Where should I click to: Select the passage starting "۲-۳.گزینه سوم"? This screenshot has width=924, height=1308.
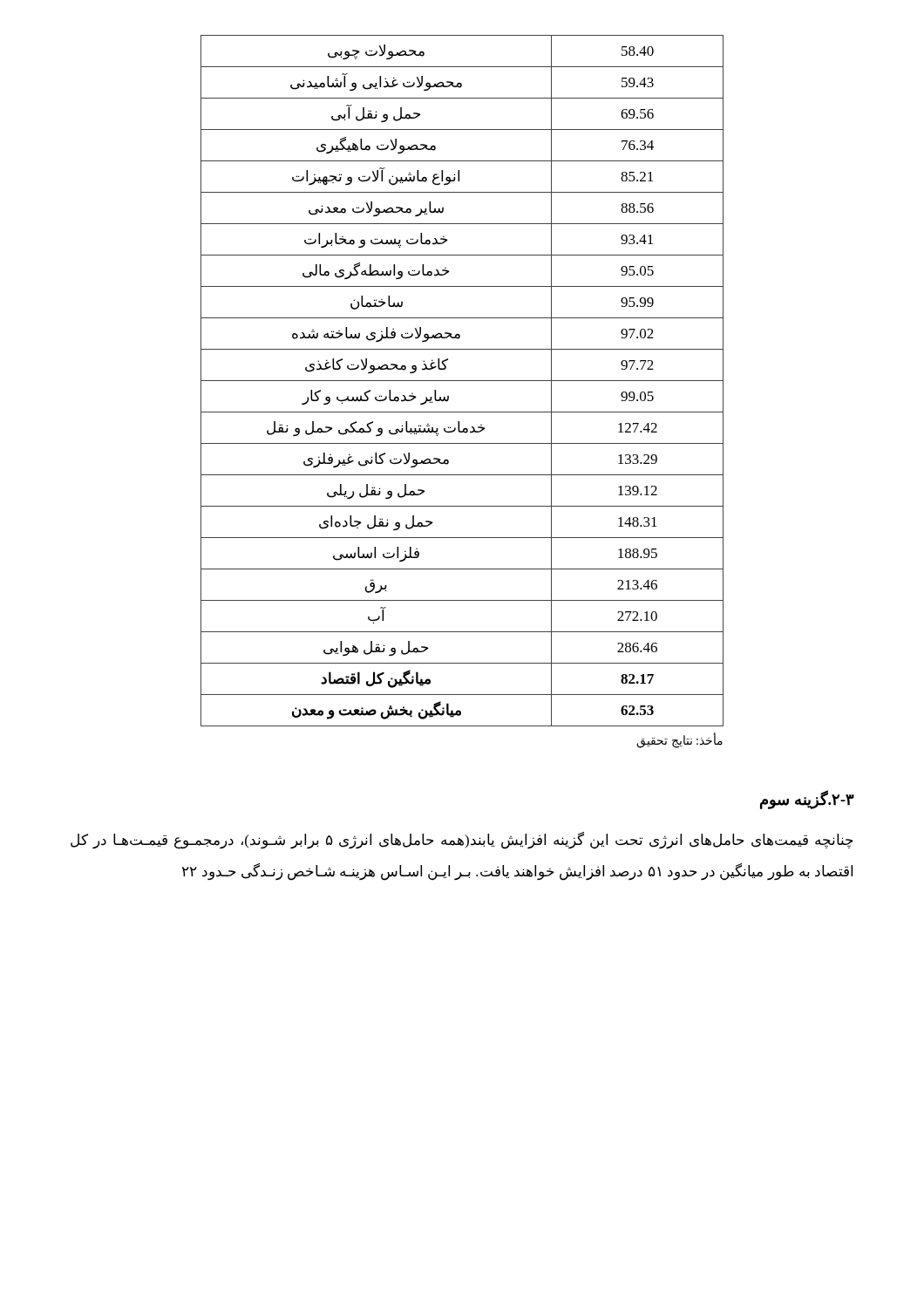[x=807, y=800]
